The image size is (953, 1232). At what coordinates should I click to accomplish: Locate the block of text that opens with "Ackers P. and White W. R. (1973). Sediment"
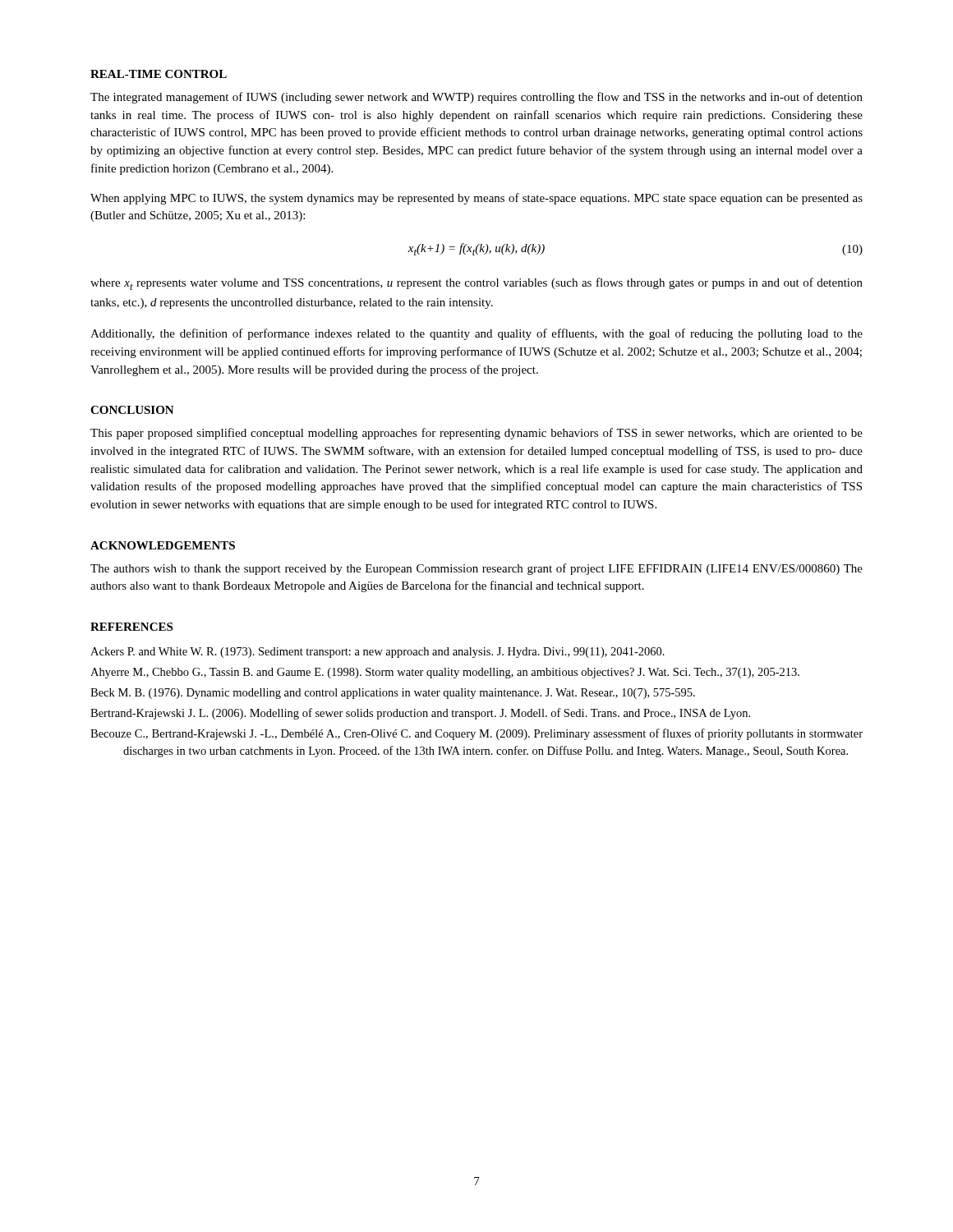378,651
